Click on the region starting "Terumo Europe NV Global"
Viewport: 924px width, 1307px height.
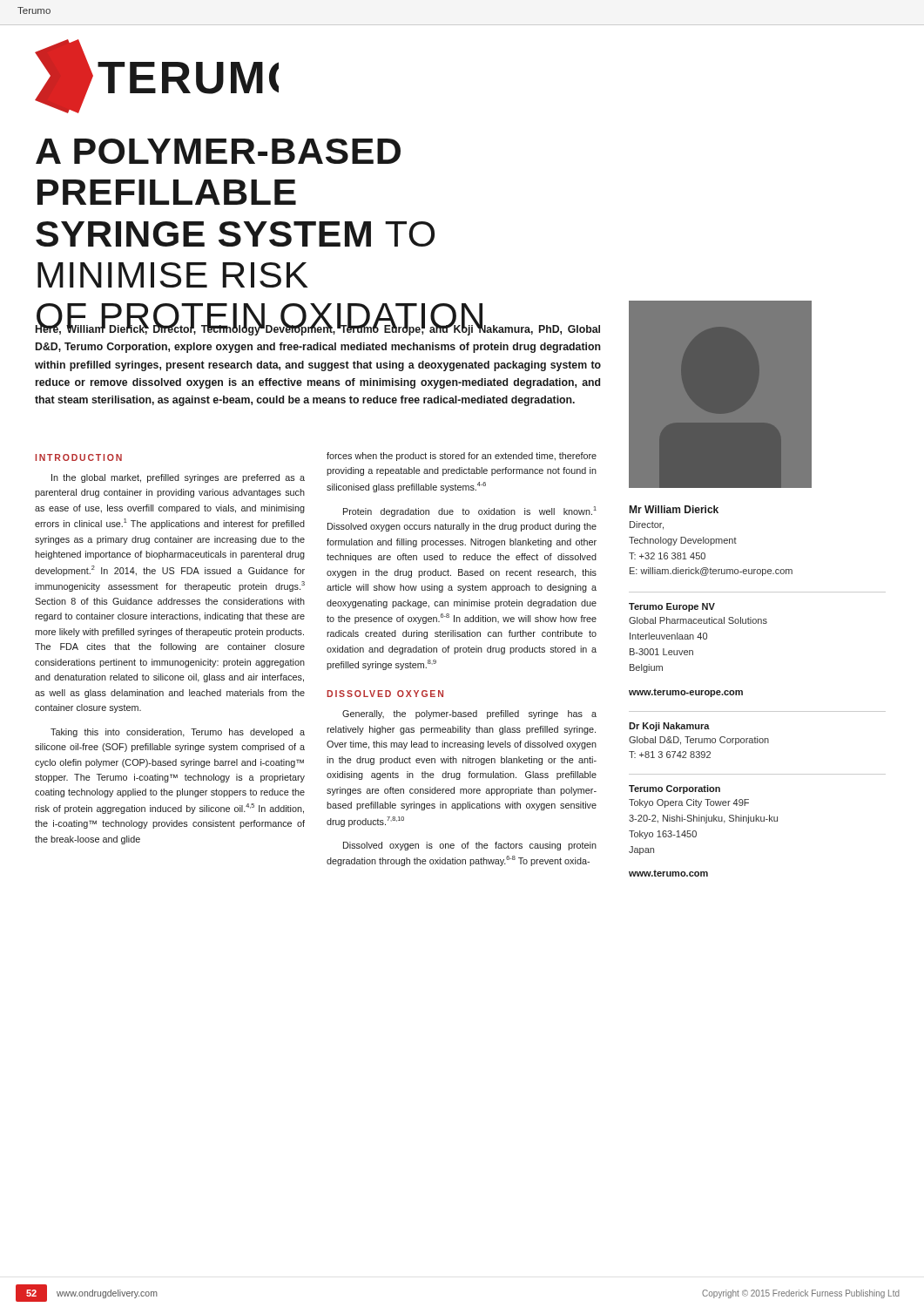tap(672, 607)
